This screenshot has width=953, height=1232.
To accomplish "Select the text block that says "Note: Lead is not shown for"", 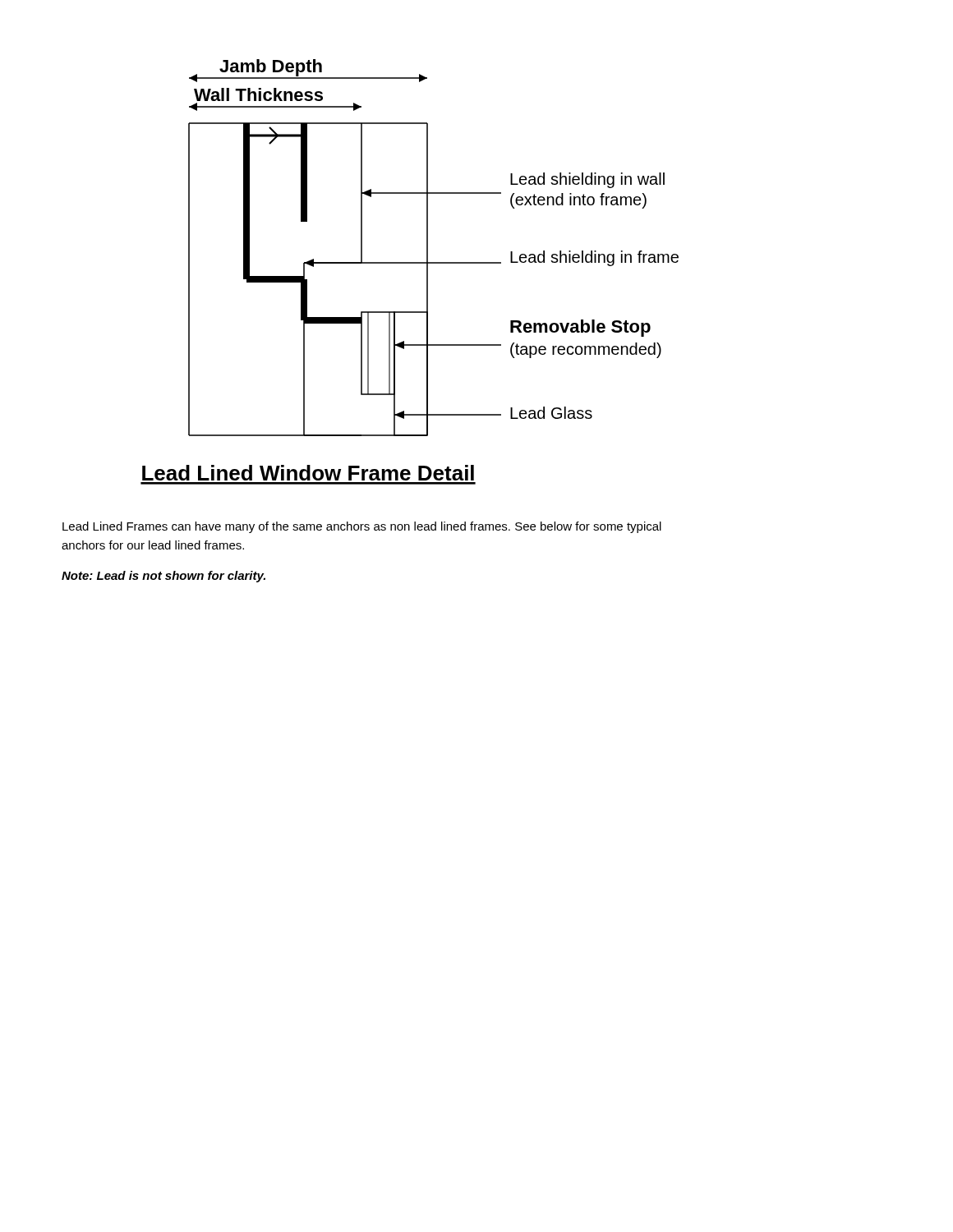I will click(x=164, y=575).
